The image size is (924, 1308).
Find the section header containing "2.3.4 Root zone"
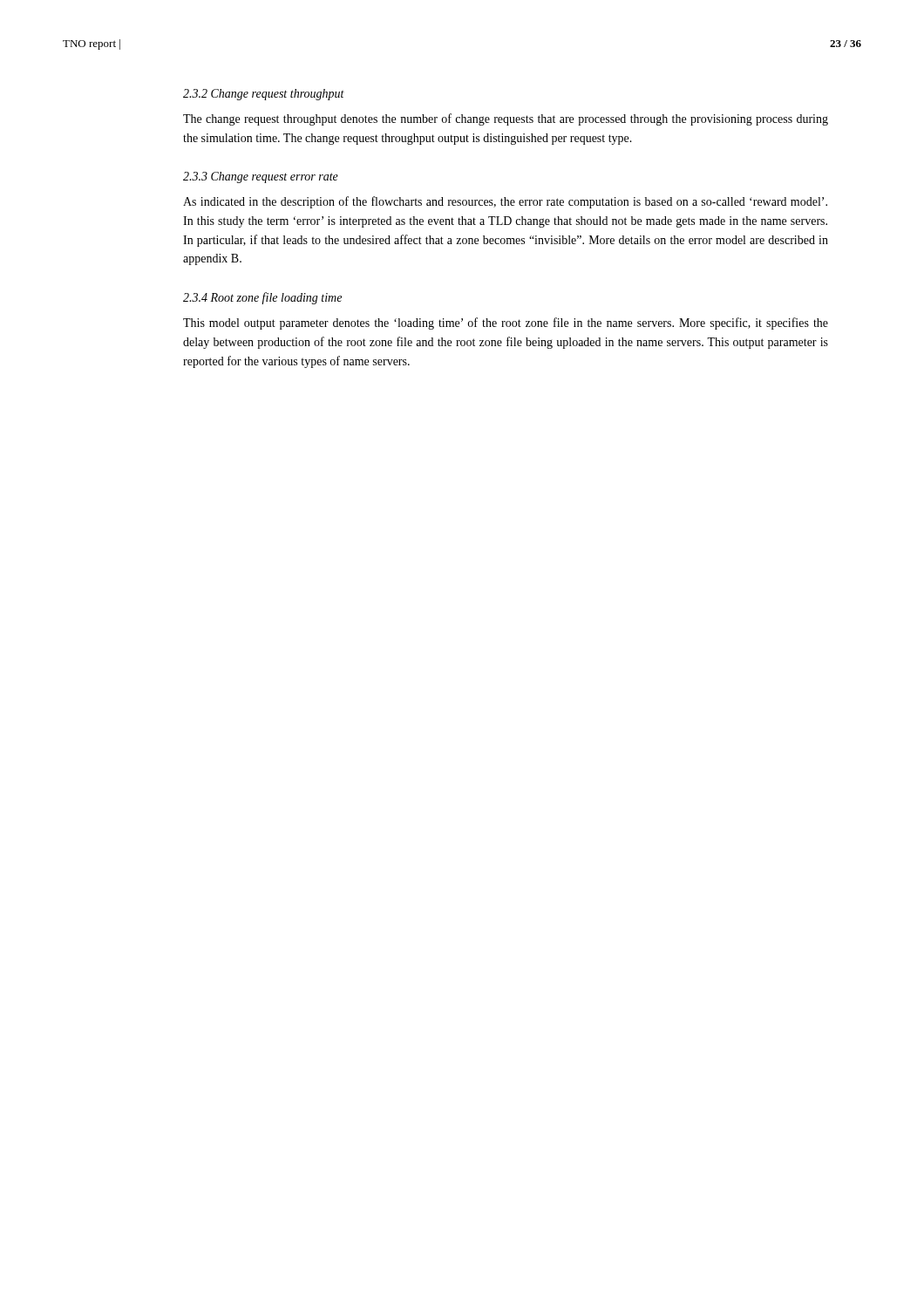tap(263, 298)
